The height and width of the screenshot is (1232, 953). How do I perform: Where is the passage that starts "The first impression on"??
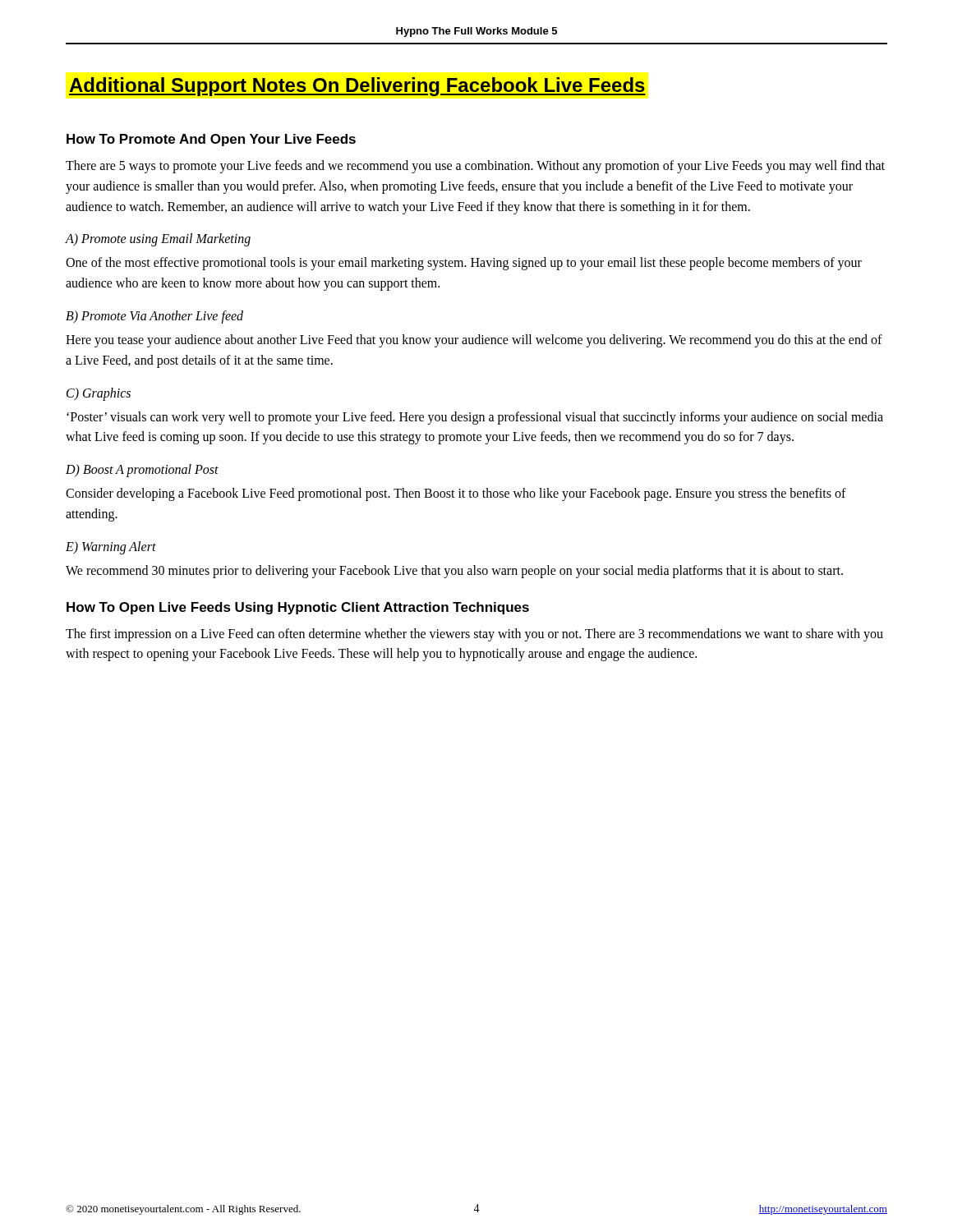pos(474,643)
